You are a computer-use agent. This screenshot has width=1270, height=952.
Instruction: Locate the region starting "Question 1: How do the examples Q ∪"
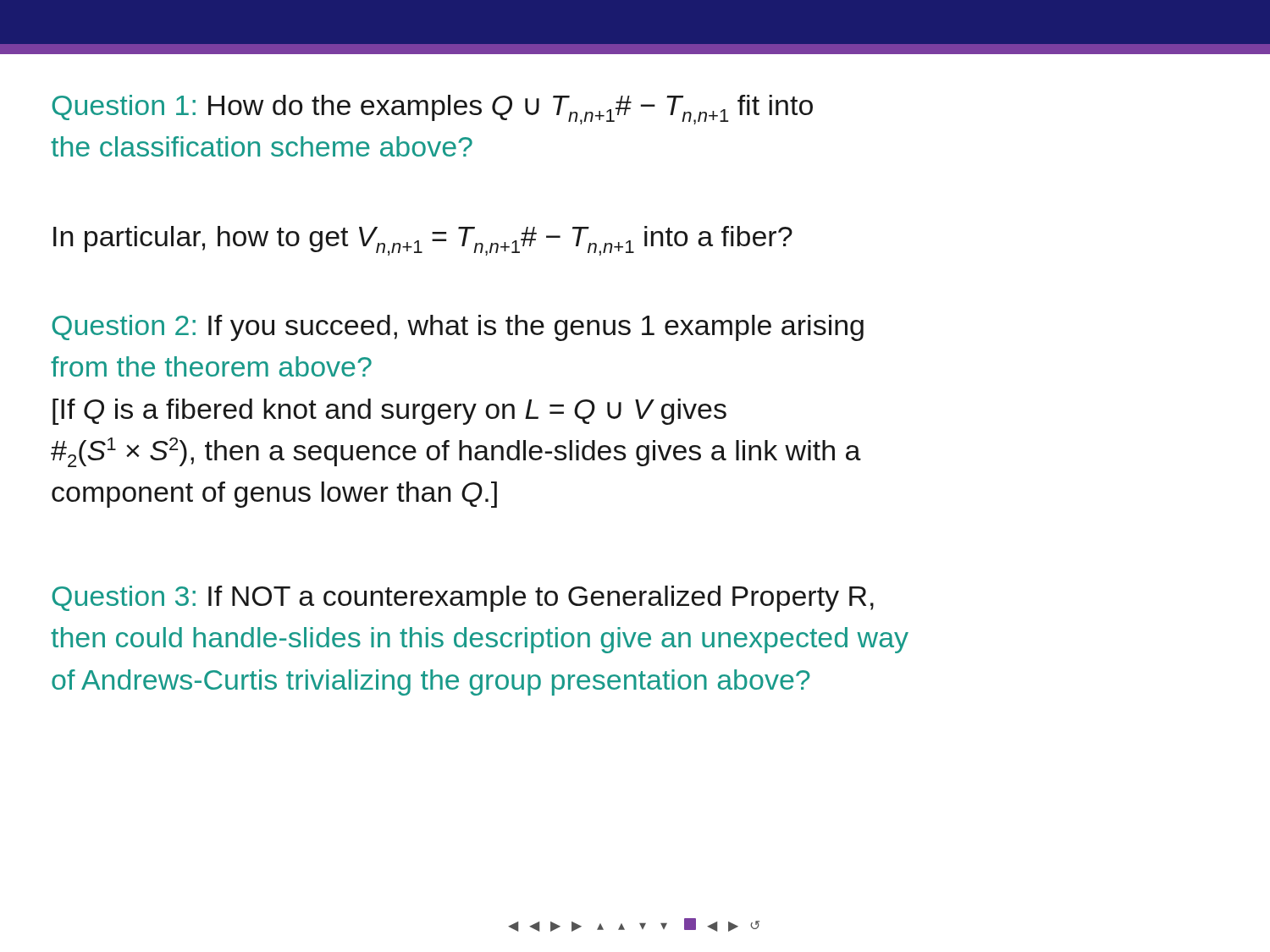[432, 126]
